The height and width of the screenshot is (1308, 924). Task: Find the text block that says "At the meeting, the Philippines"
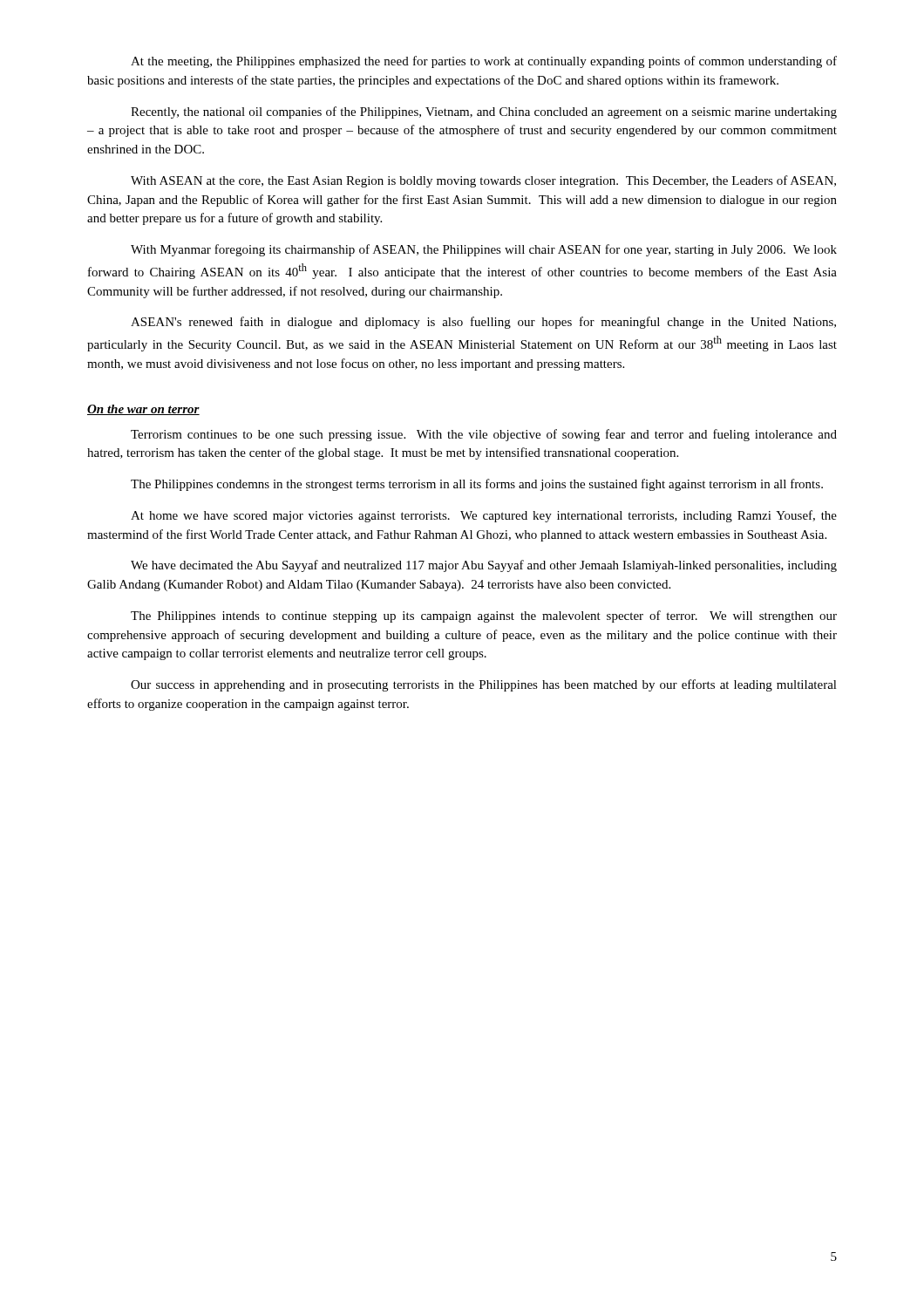click(x=462, y=213)
